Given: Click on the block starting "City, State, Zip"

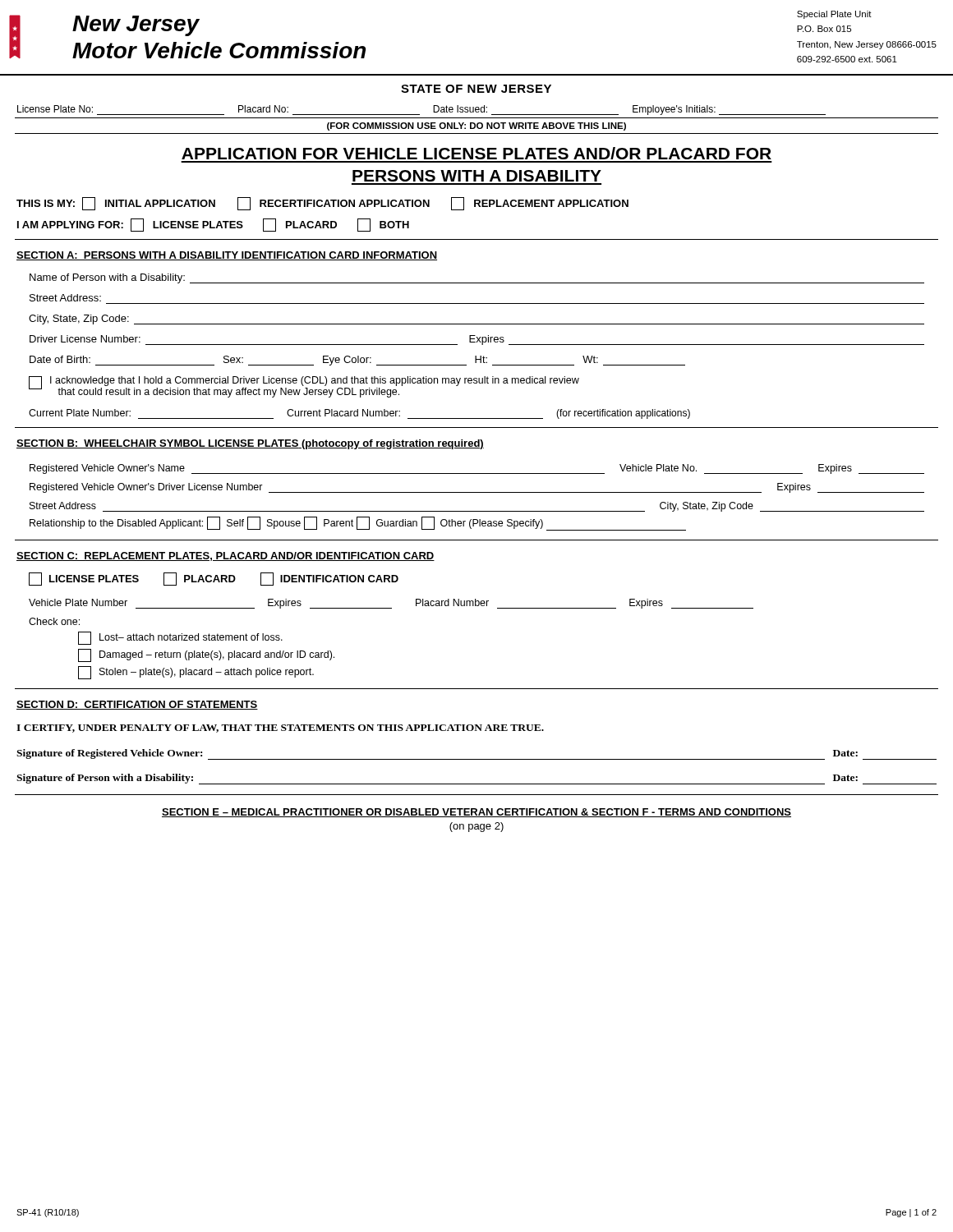Looking at the screenshot, I should tap(476, 317).
